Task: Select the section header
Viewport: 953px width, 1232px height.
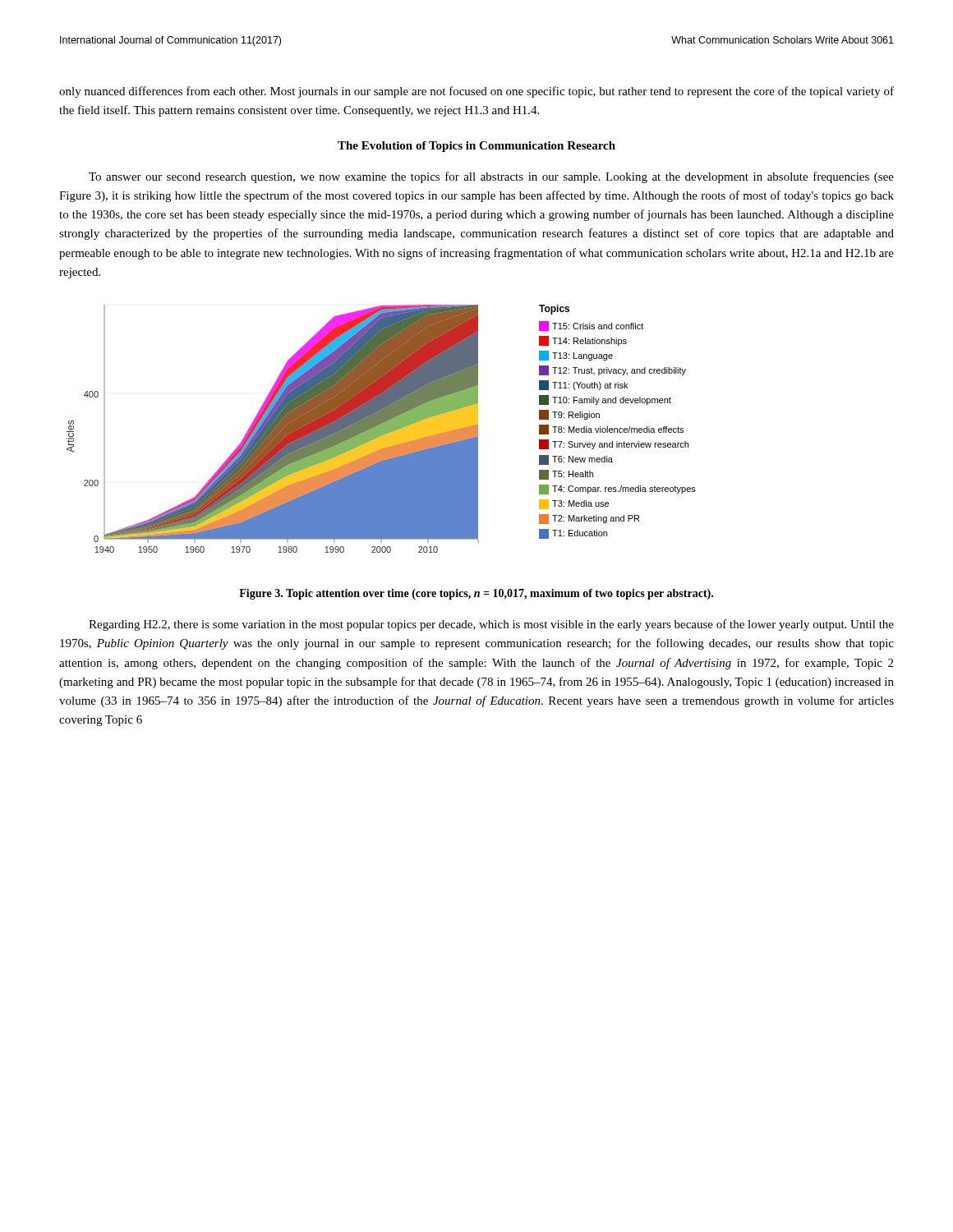Action: click(x=476, y=145)
